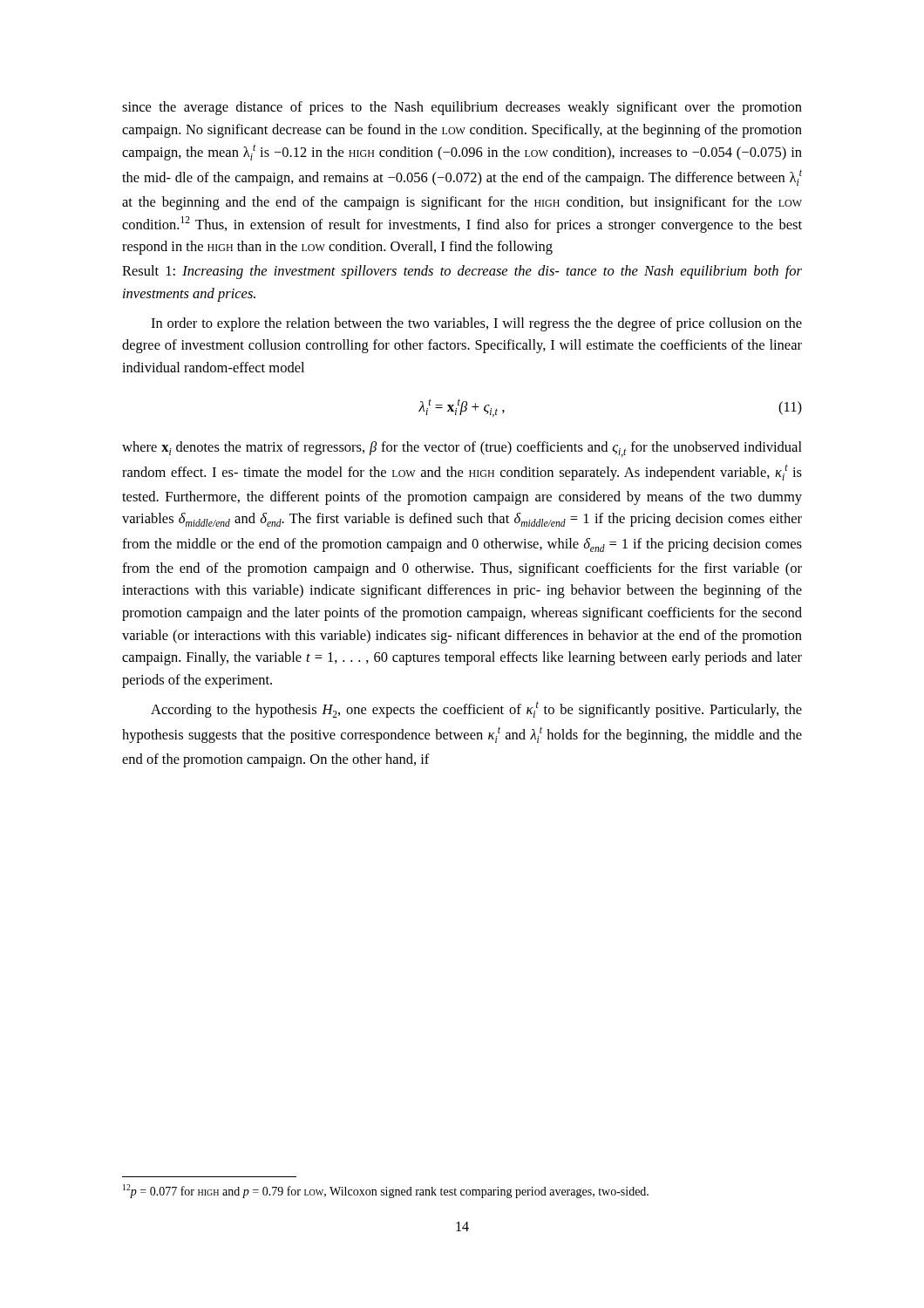This screenshot has height=1308, width=924.
Task: Locate the block of text that opens with "According to the hypothesis H2, one expects the"
Action: click(x=462, y=734)
